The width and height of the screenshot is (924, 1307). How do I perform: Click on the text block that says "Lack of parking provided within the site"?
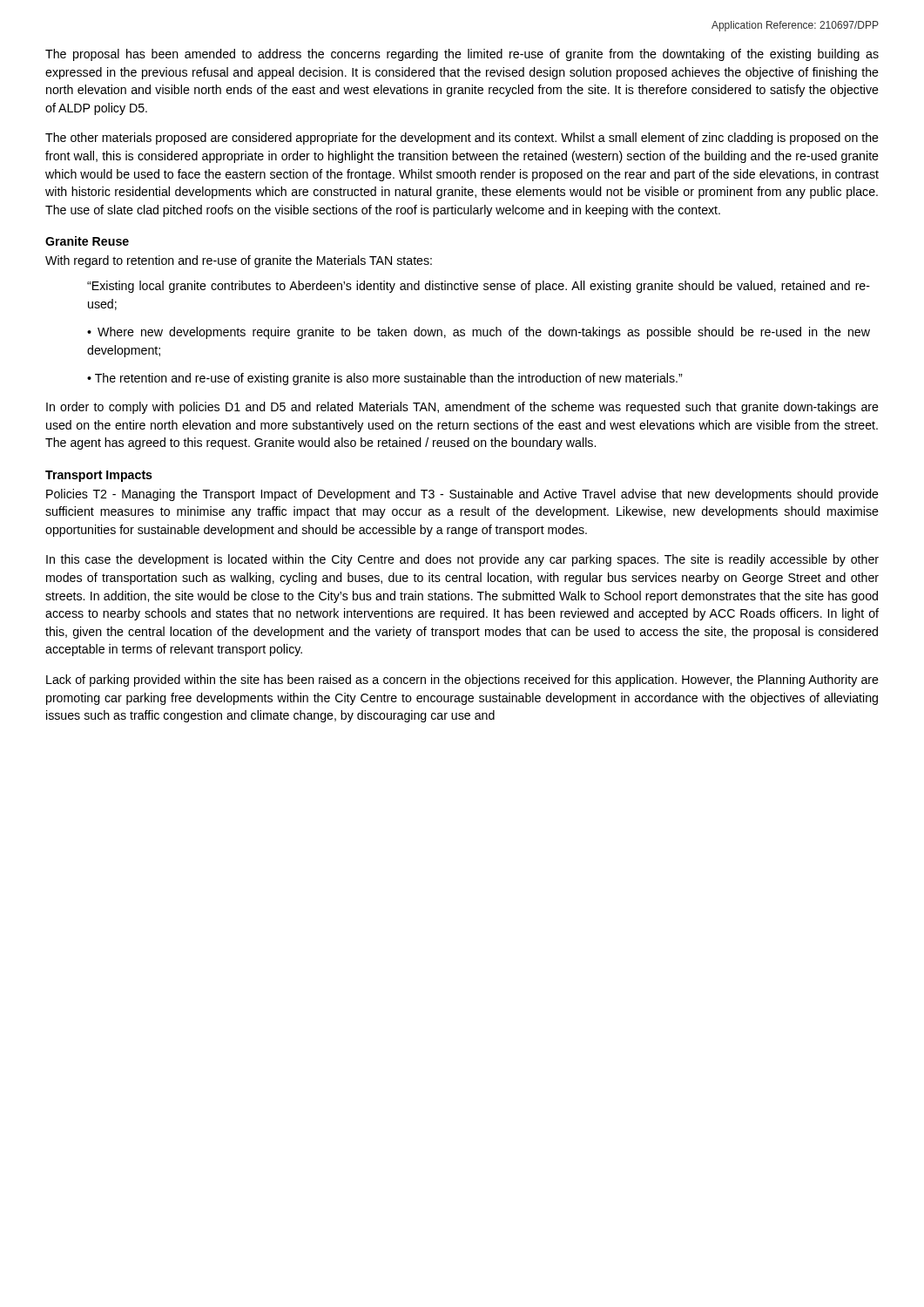pyautogui.click(x=462, y=698)
